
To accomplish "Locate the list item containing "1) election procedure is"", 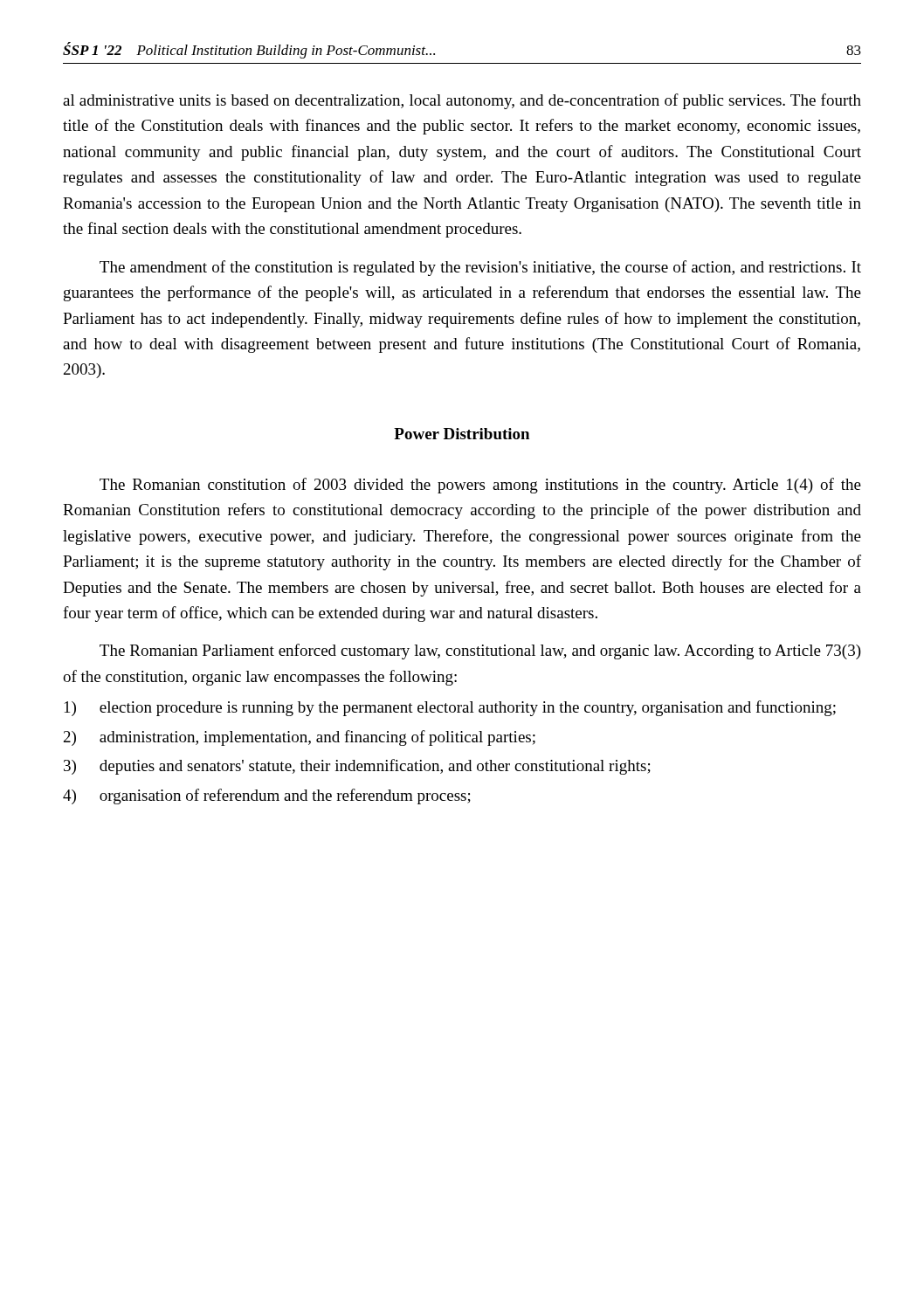I will pyautogui.click(x=462, y=707).
